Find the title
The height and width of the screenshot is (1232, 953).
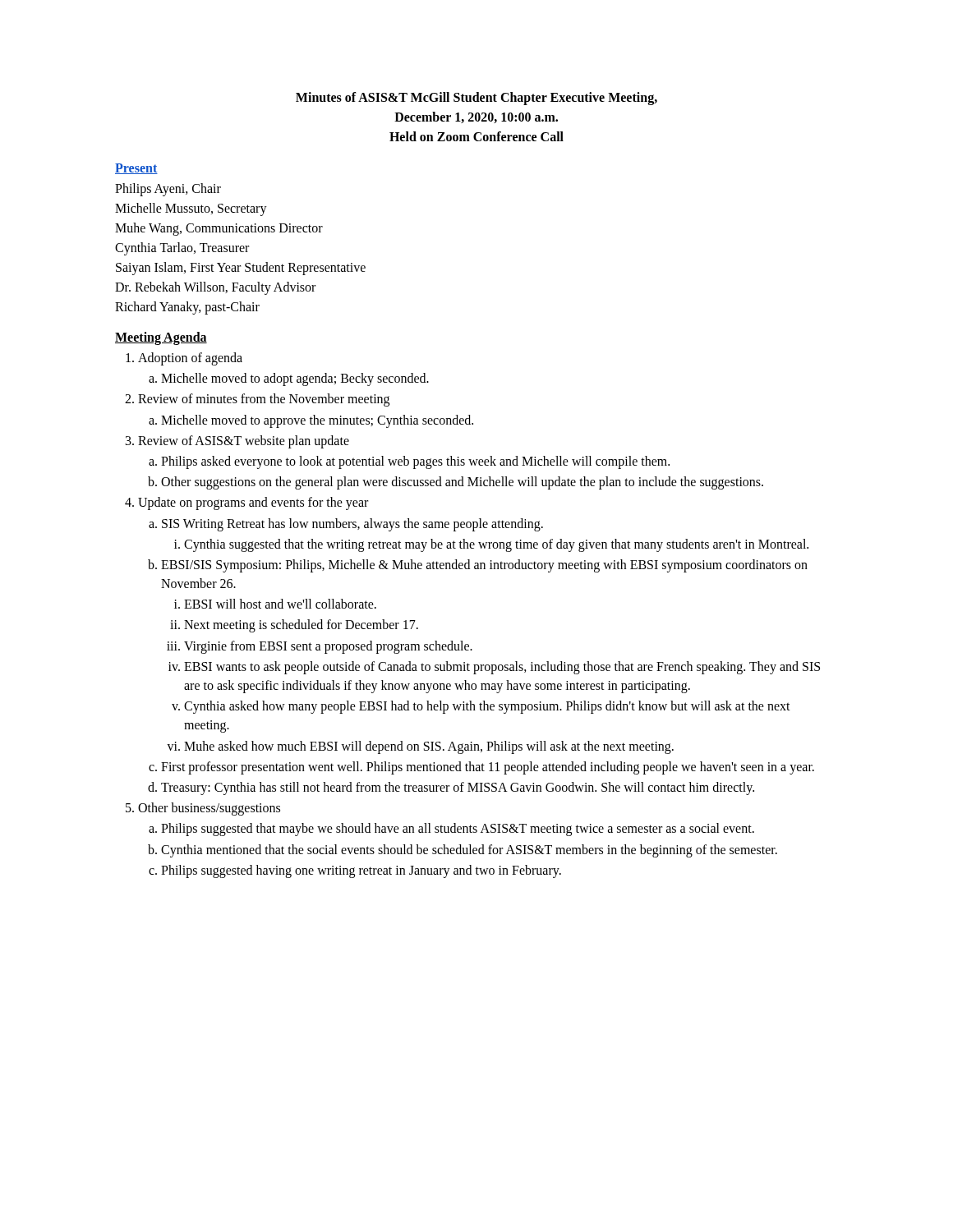pos(476,97)
